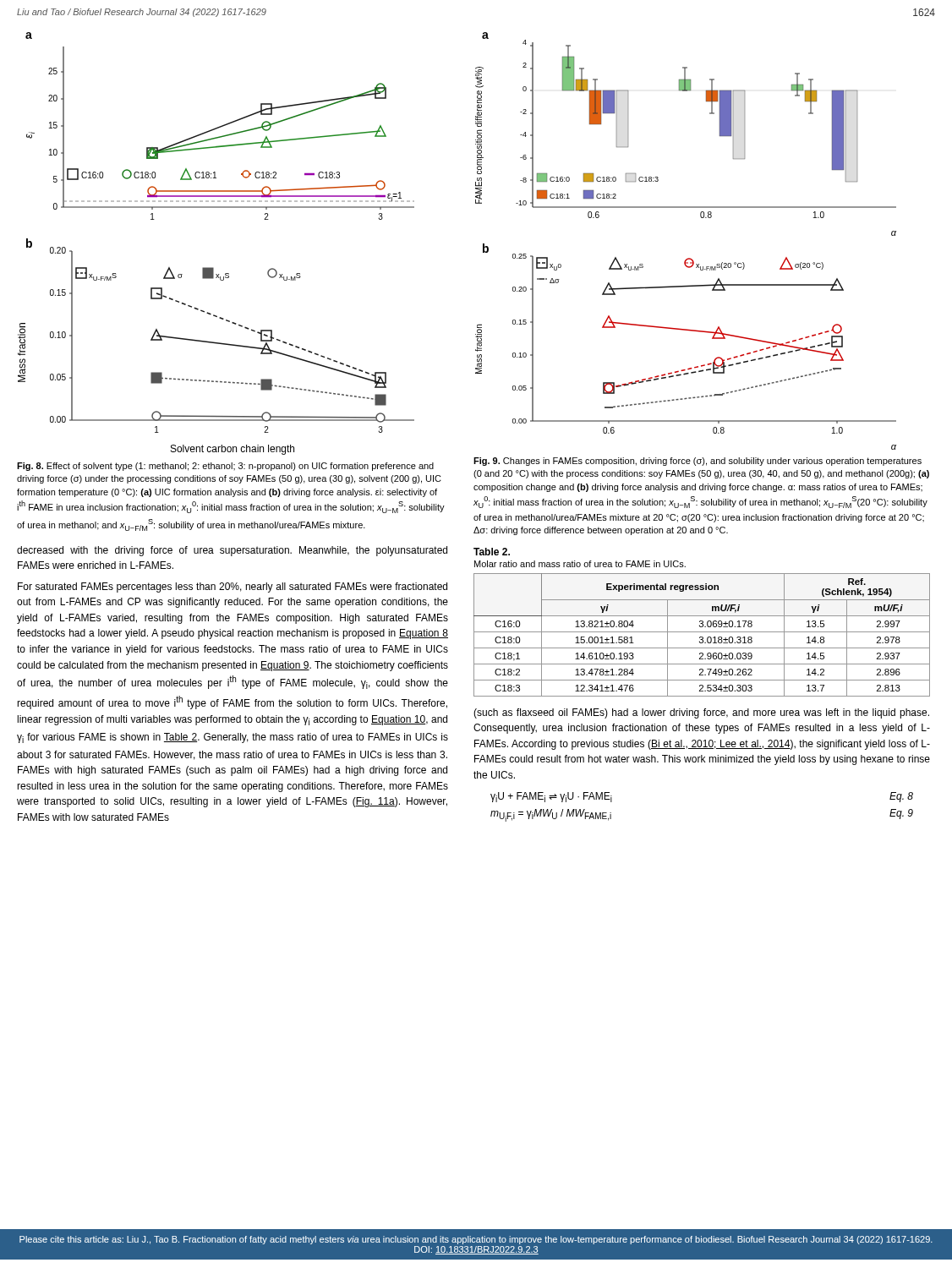Locate the block of text that opens with "decreased with the"
Screen dimensions: 1268x952
click(233, 558)
